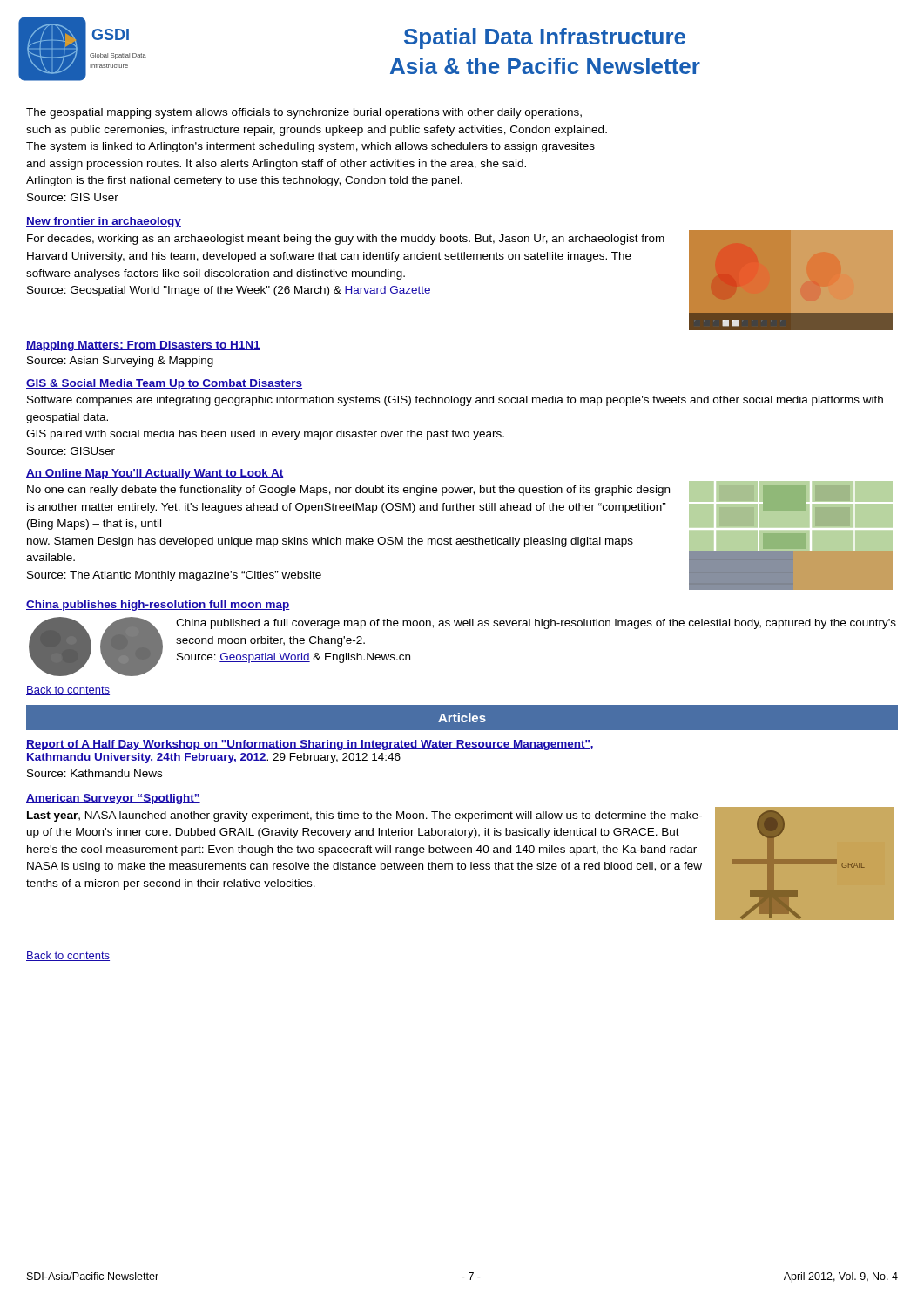The height and width of the screenshot is (1307, 924).
Task: Select the text starting "Mapping Matters: From Disasters to H1N1"
Action: pos(143,345)
